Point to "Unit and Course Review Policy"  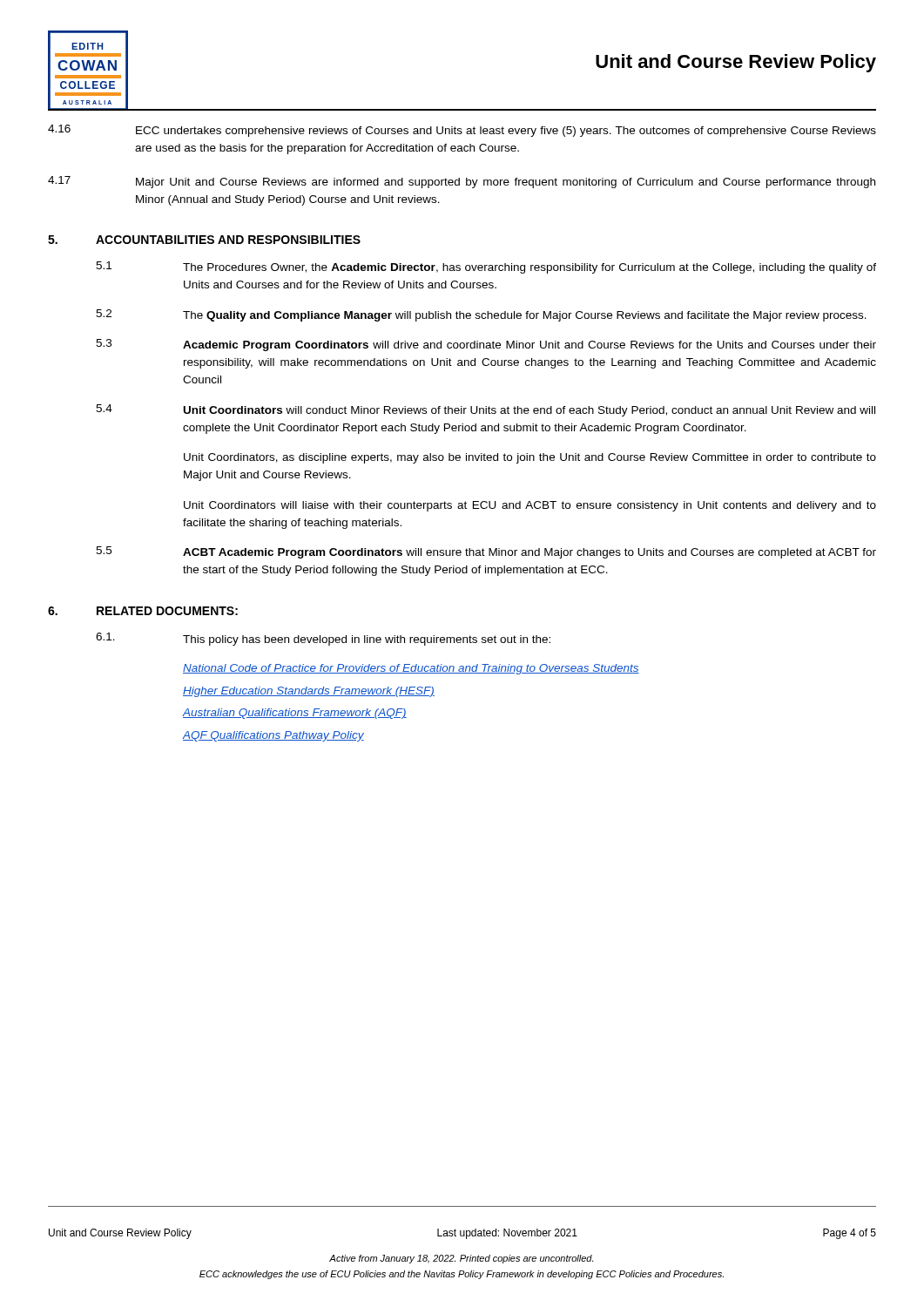[x=736, y=61]
